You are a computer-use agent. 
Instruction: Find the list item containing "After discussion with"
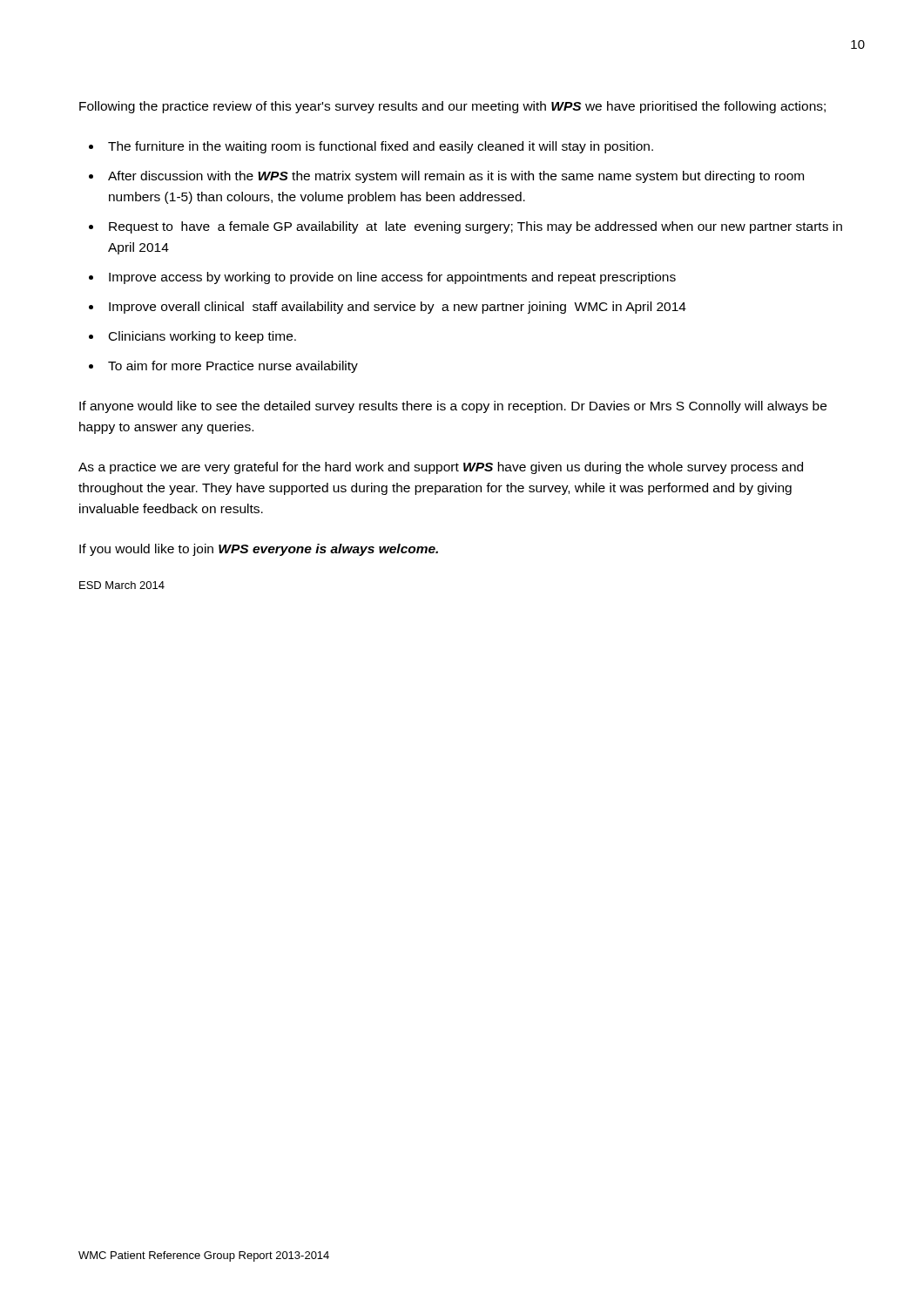pos(456,186)
